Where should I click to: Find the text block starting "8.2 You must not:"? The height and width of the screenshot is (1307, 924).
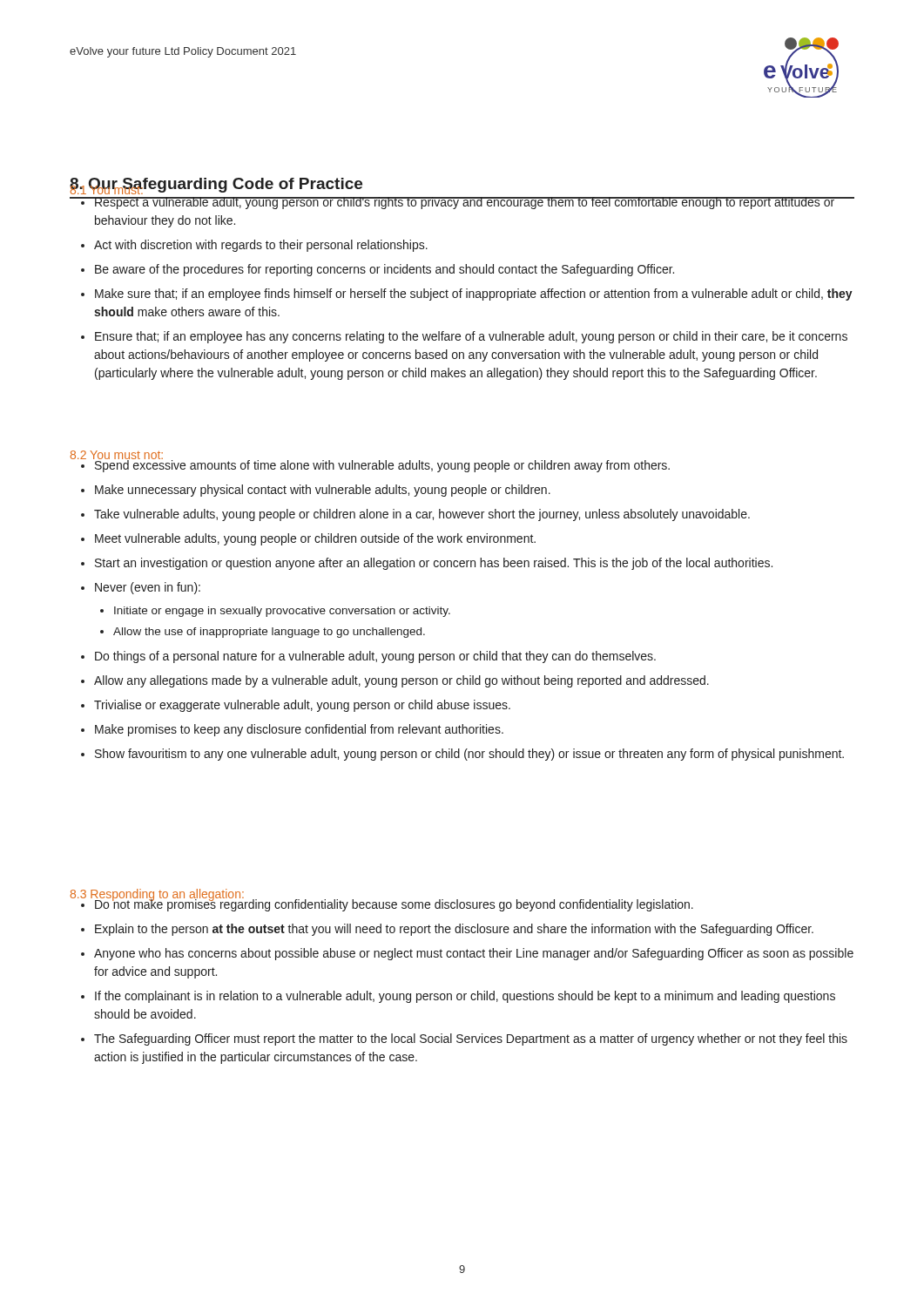(x=117, y=455)
